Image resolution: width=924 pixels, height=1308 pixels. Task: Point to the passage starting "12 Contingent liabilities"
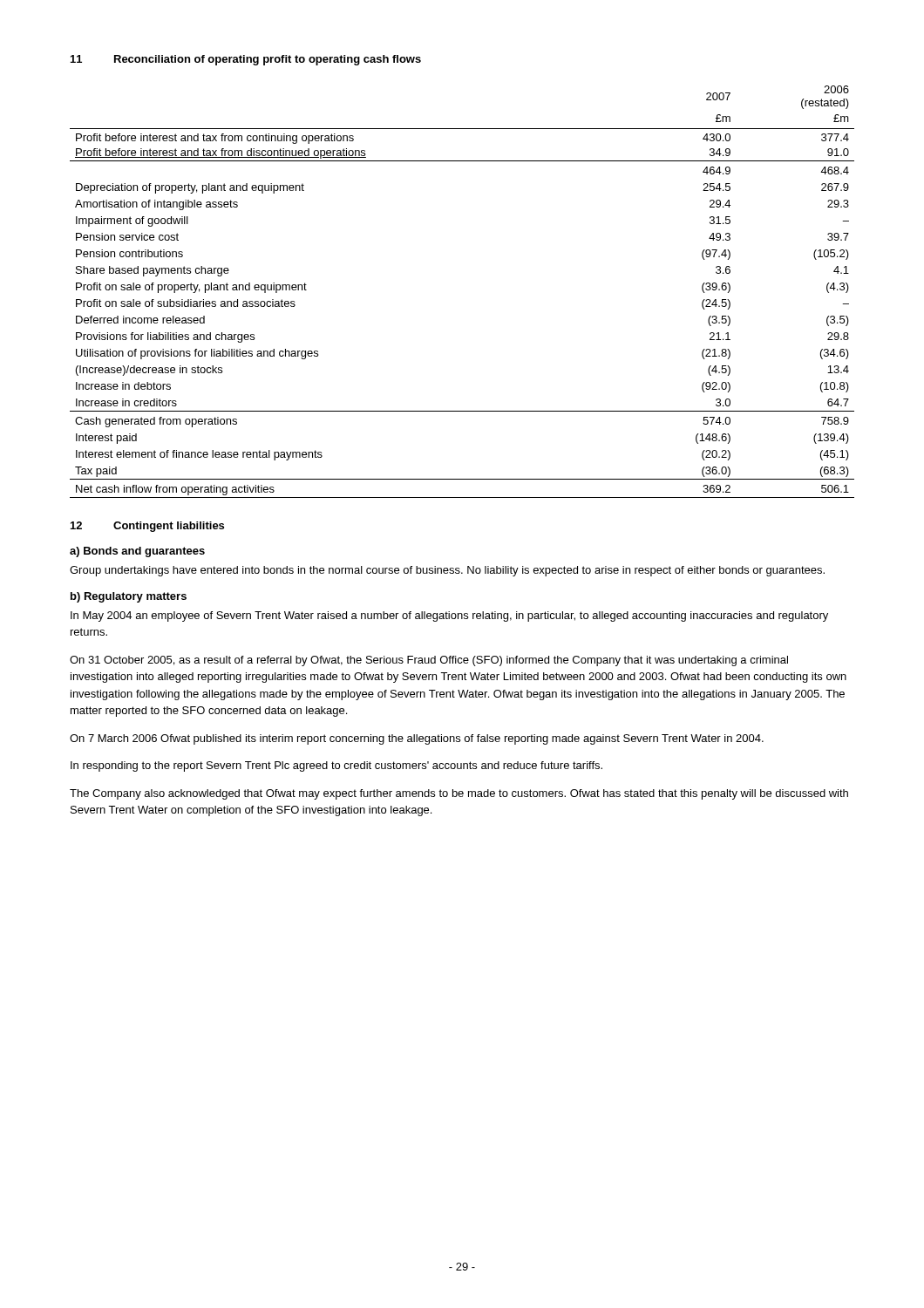pos(147,525)
